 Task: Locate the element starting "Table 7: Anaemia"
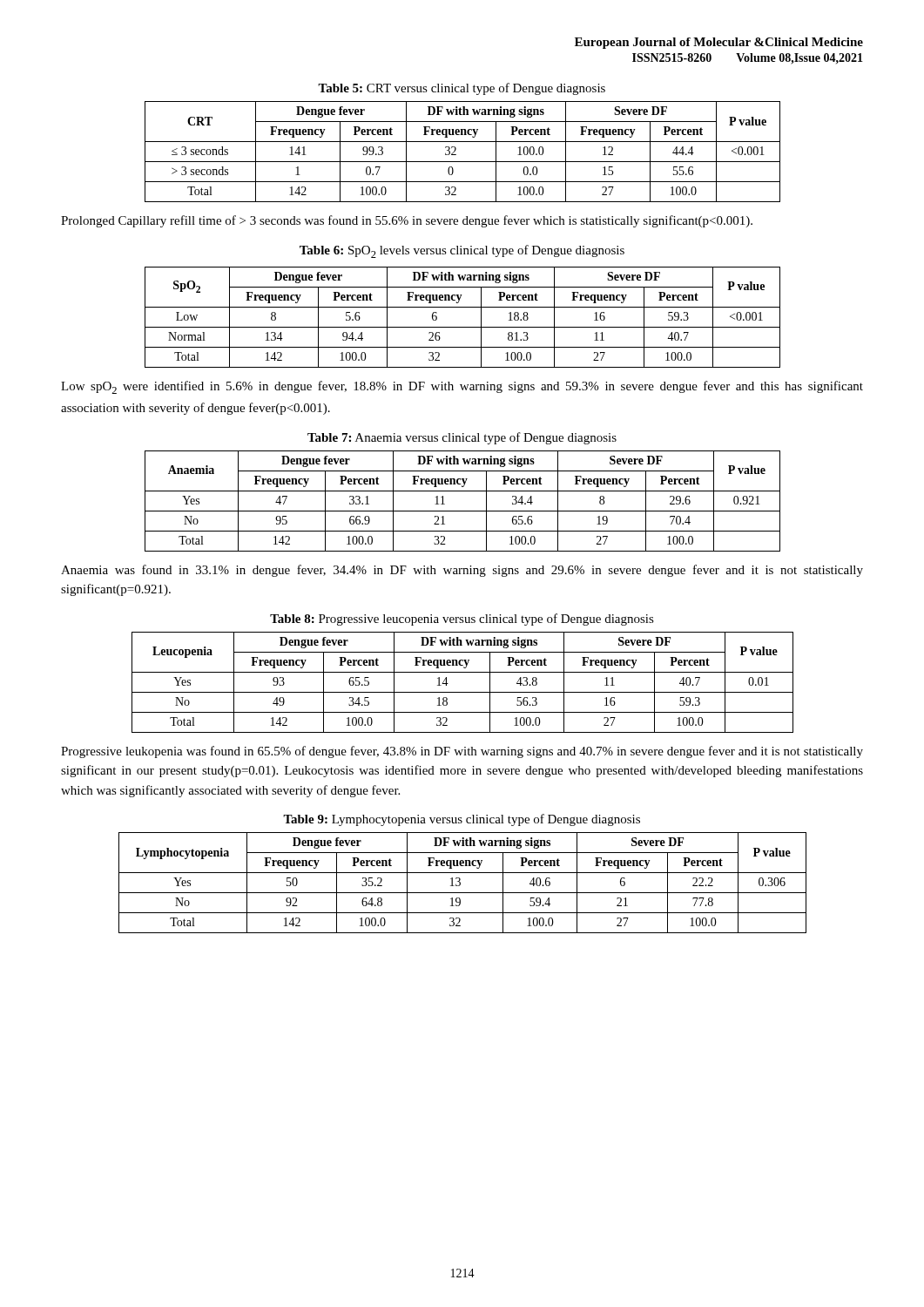[x=462, y=437]
